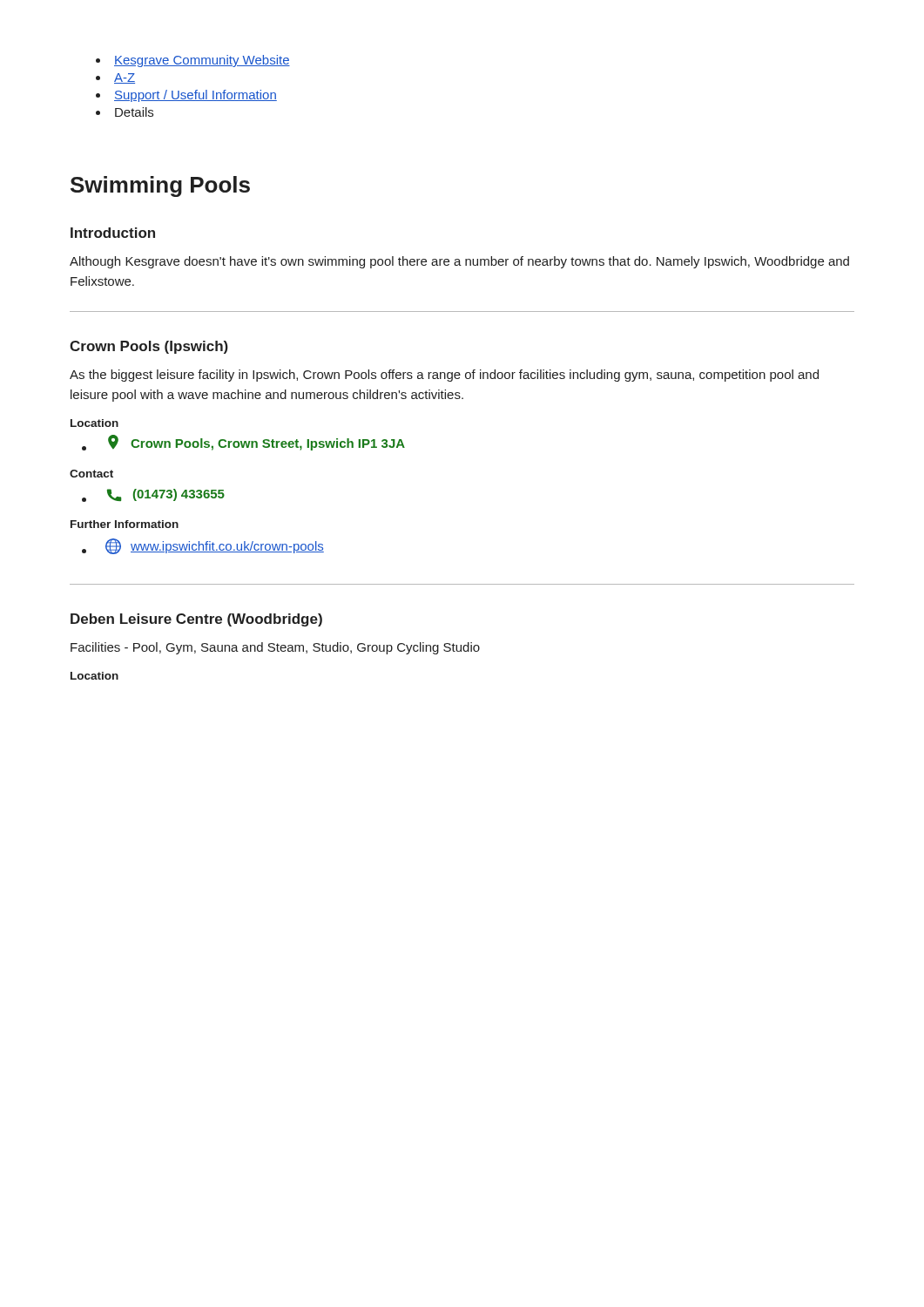Image resolution: width=924 pixels, height=1307 pixels.
Task: Where is the passage that starts "Crown Pools, Crown Street, Ipswich"?
Action: tap(255, 443)
